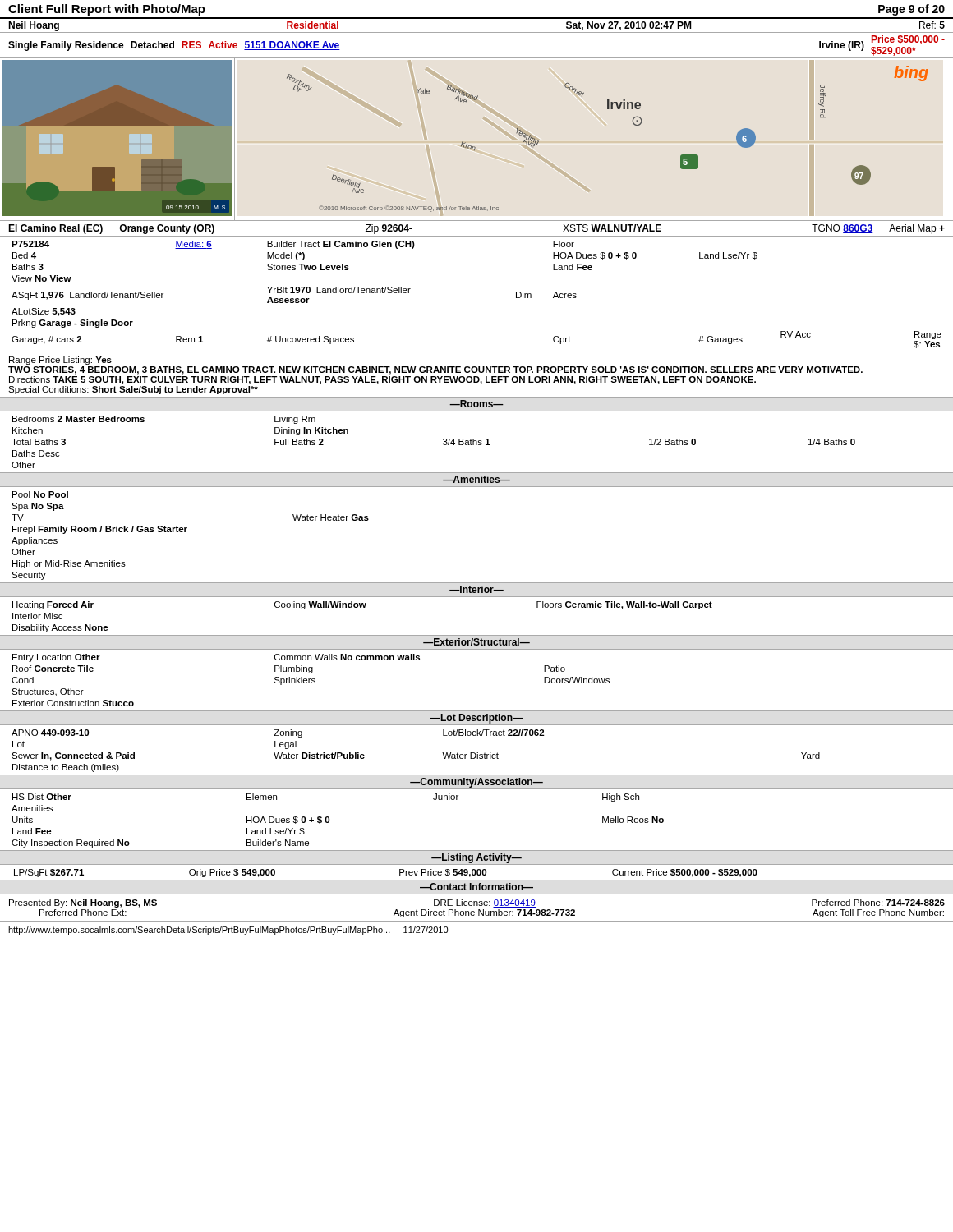This screenshot has height=1232, width=953.
Task: Point to the element starting "Presented By: Neil Hoang, BS, MS"
Action: click(476, 908)
